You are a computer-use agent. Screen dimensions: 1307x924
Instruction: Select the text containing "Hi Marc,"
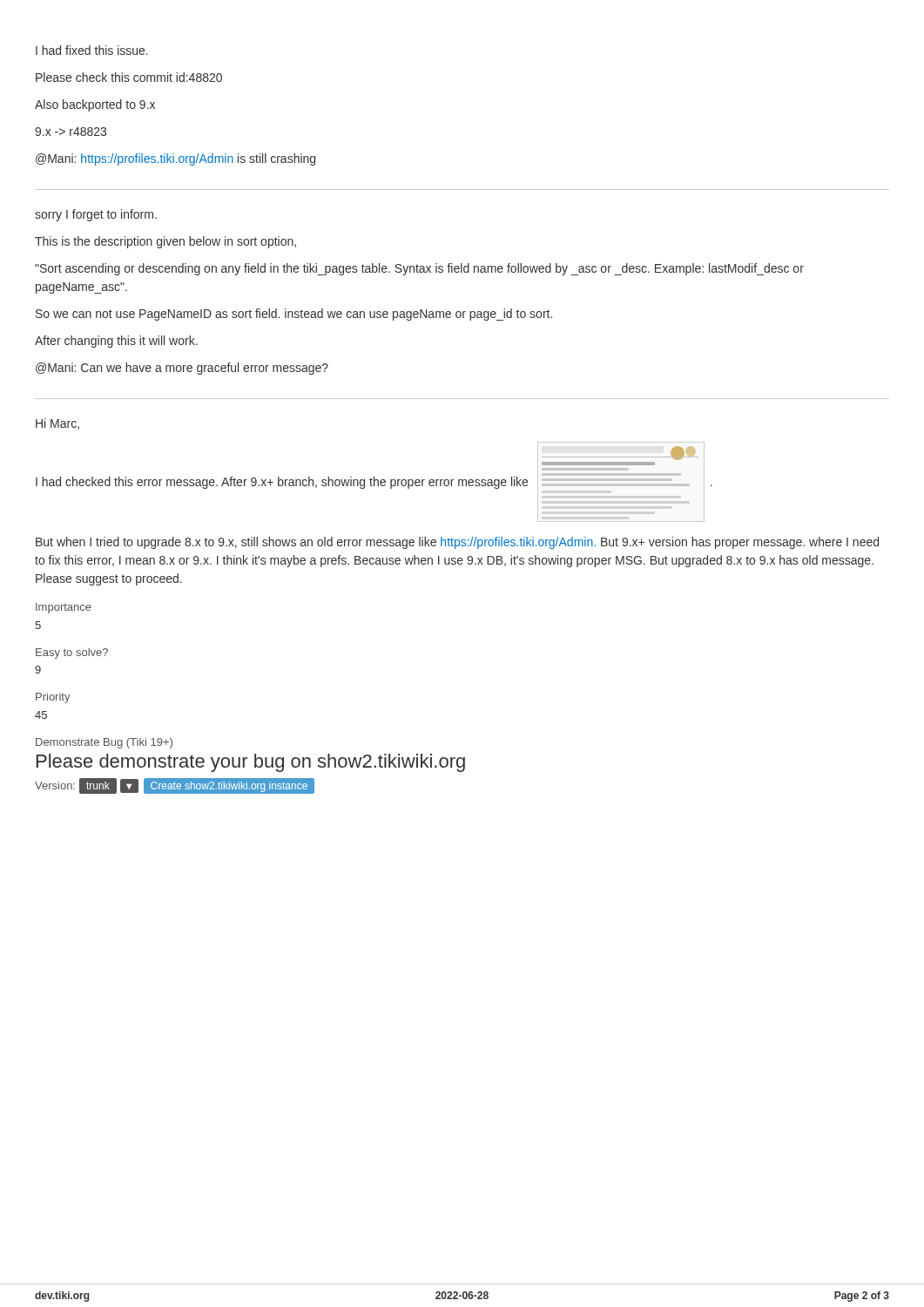click(57, 424)
